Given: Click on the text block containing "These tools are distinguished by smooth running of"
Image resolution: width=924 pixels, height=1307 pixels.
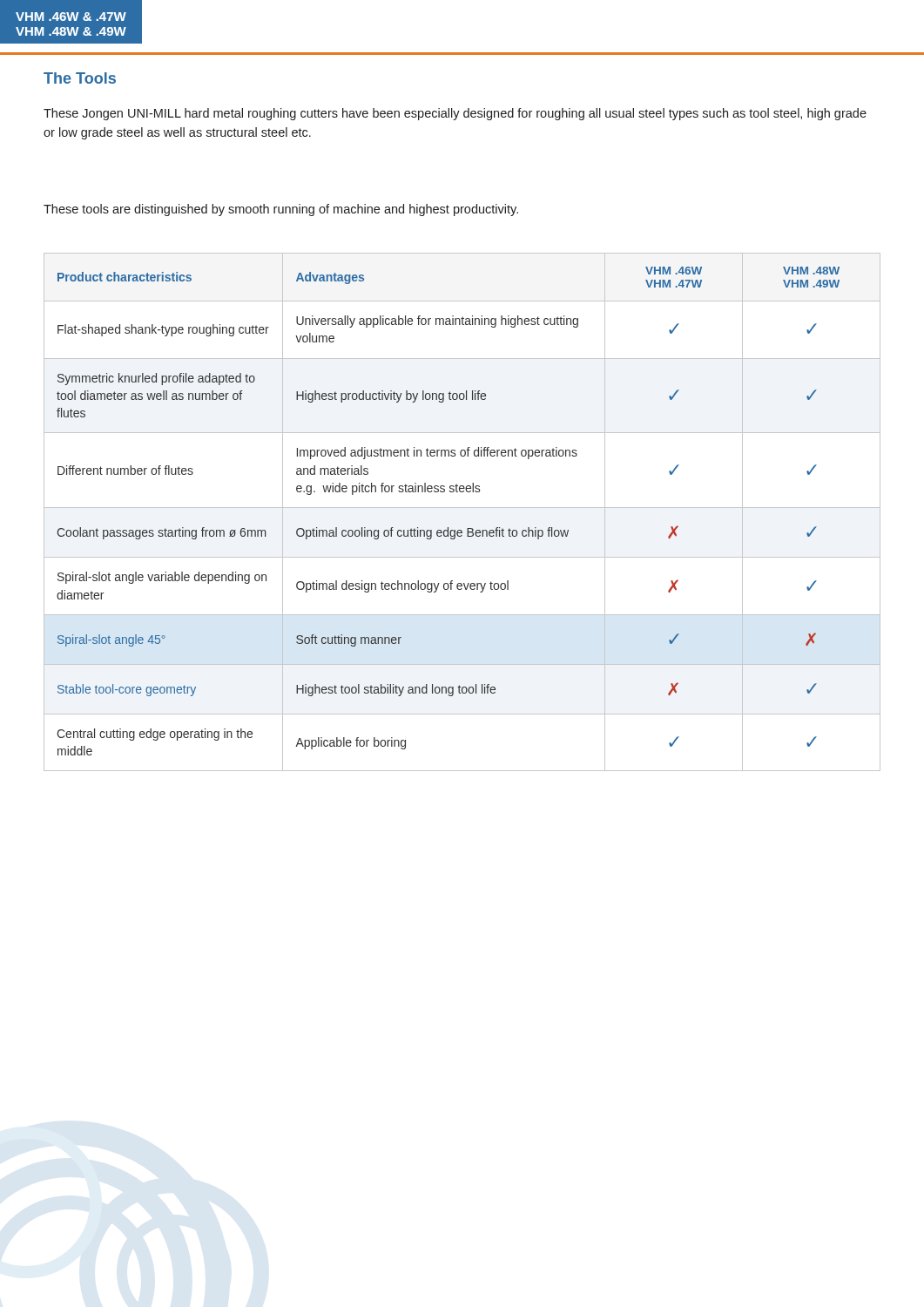Looking at the screenshot, I should tap(281, 209).
